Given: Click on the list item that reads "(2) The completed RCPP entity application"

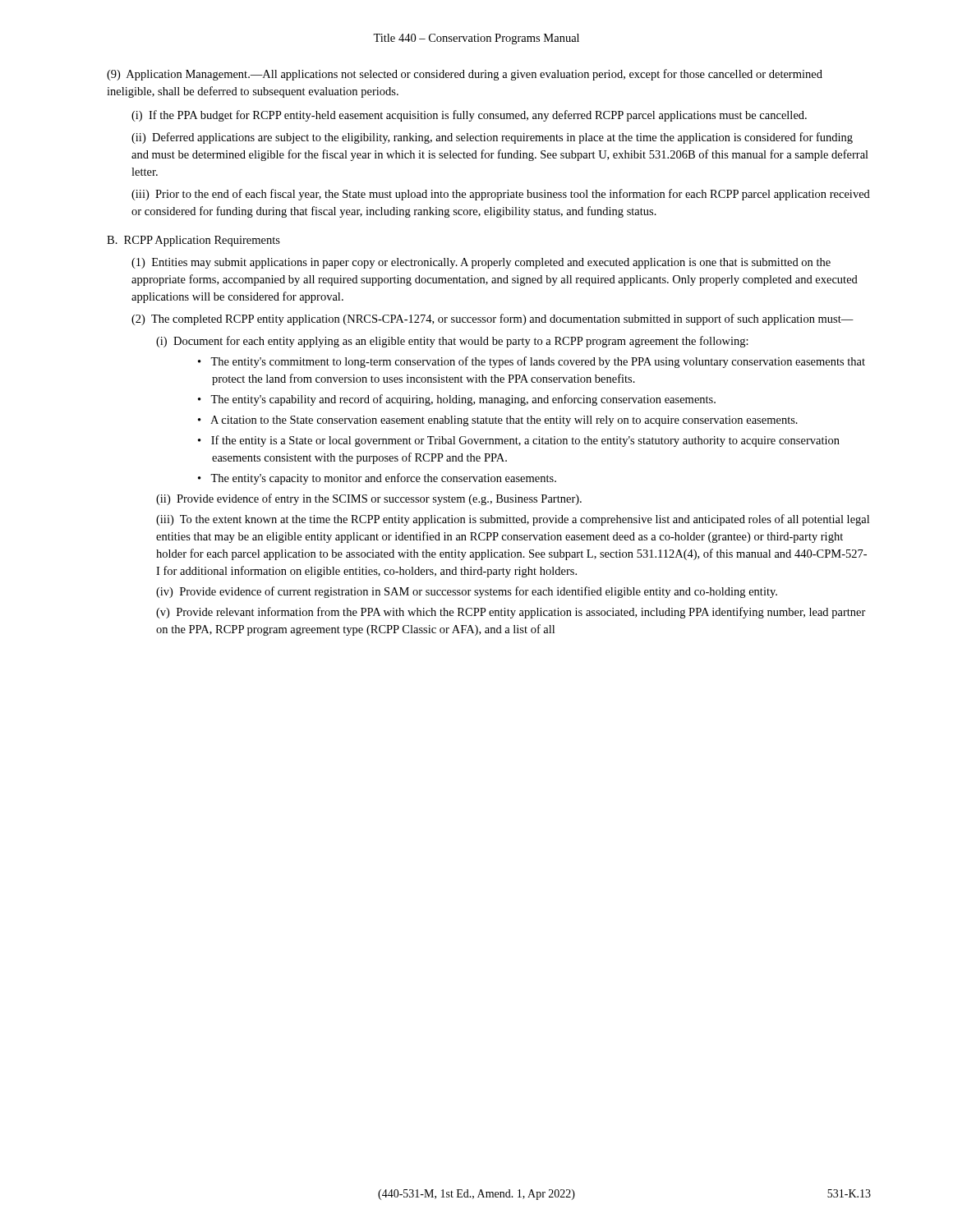Looking at the screenshot, I should click(492, 319).
